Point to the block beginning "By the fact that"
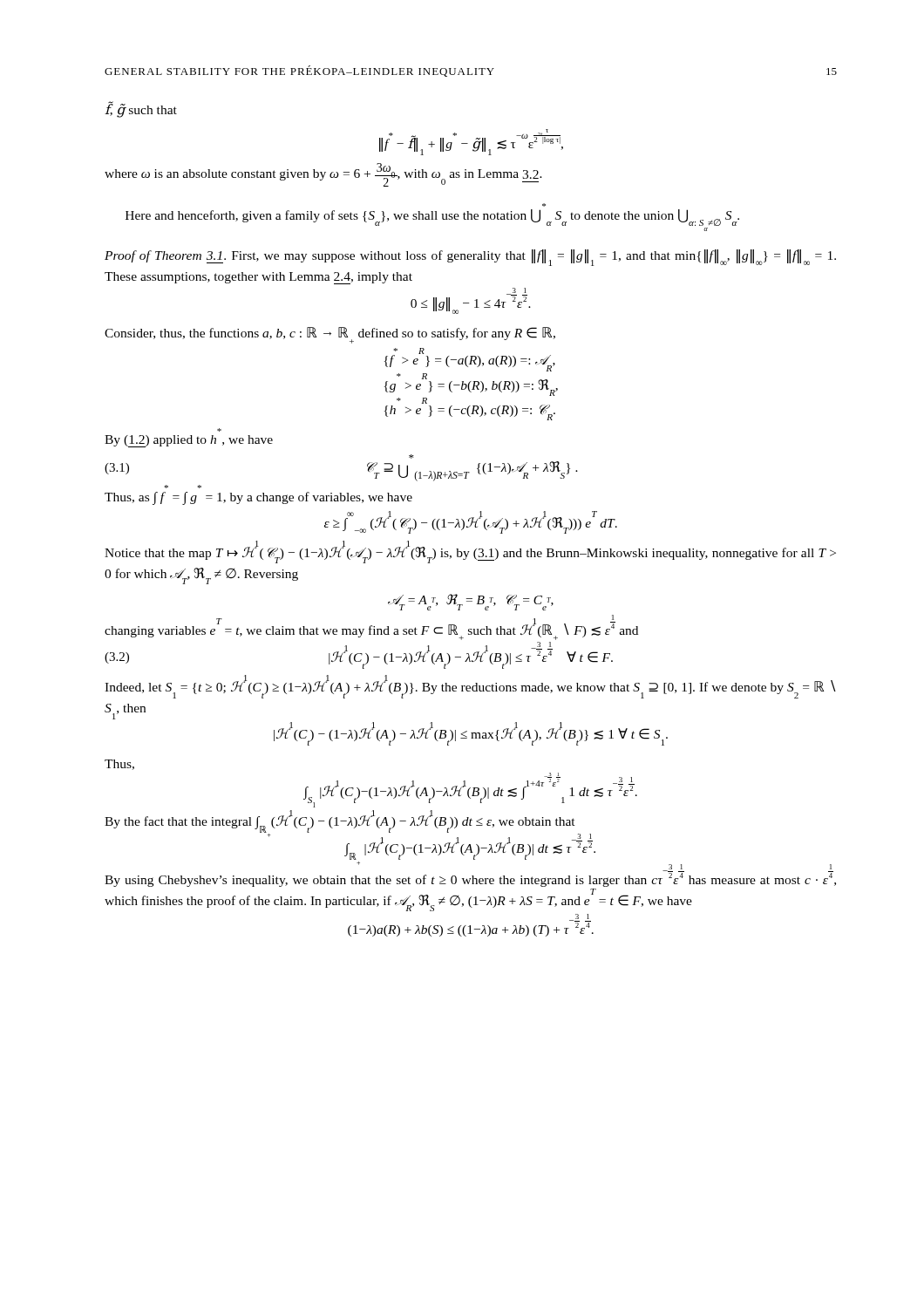Screen dimensions: 1308x924 point(340,822)
